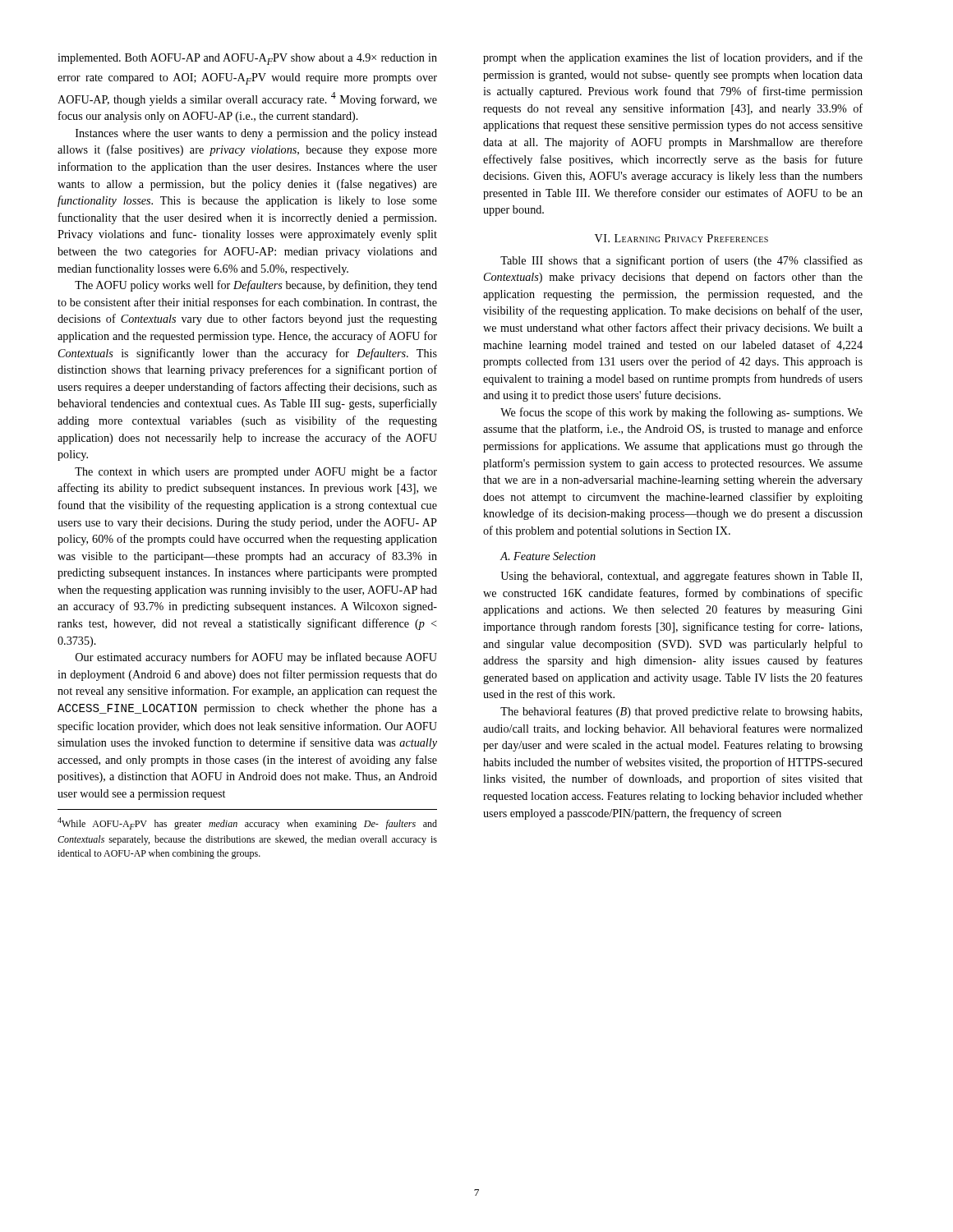The image size is (953, 1232).
Task: Click on the footnote that reads "4While AOFU-AFPV has greater"
Action: click(x=247, y=837)
